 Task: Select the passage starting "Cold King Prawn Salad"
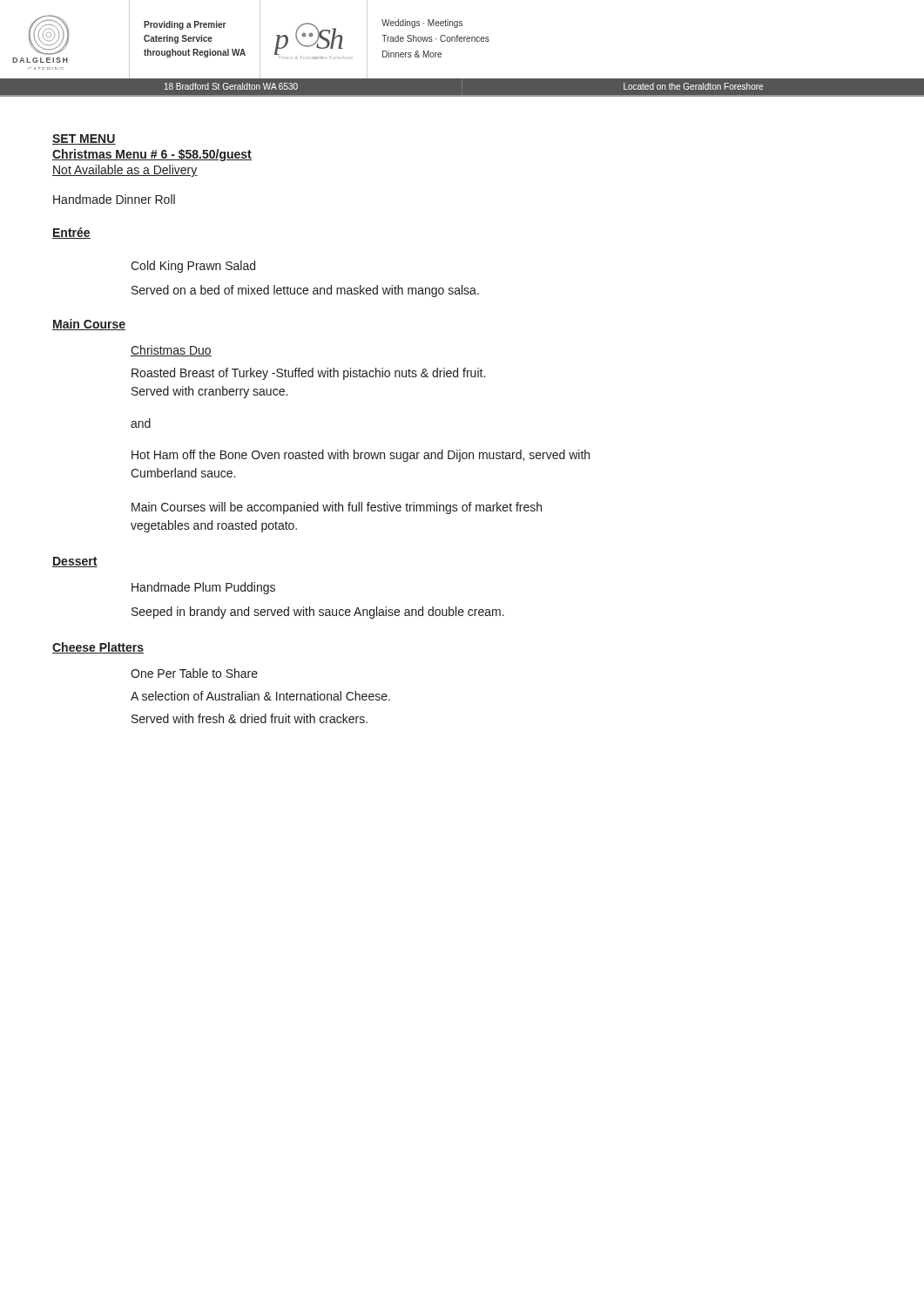point(193,266)
